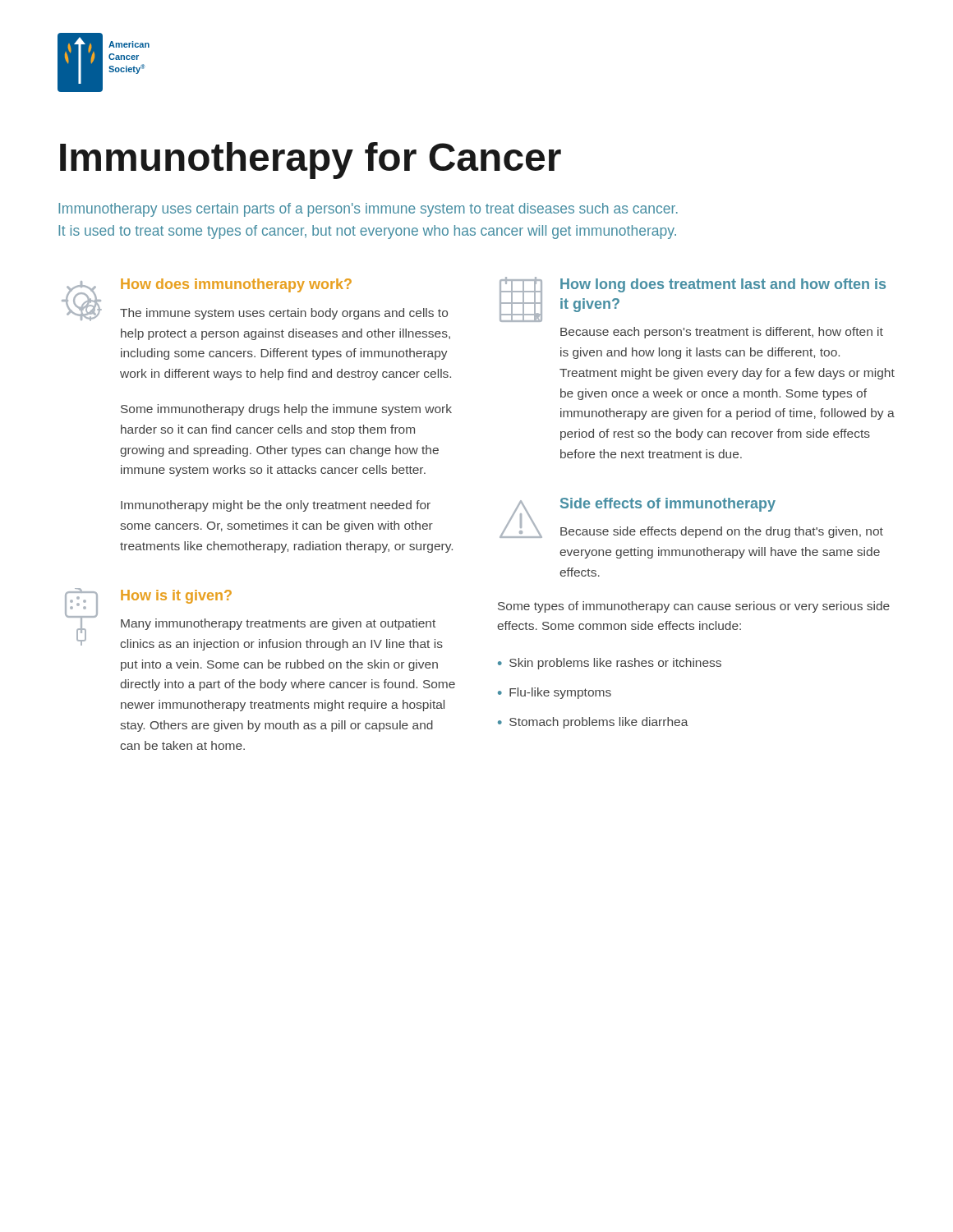Screen dimensions: 1232x953
Task: Click on the text block containing "Some immunotherapy drugs"
Action: [x=286, y=439]
